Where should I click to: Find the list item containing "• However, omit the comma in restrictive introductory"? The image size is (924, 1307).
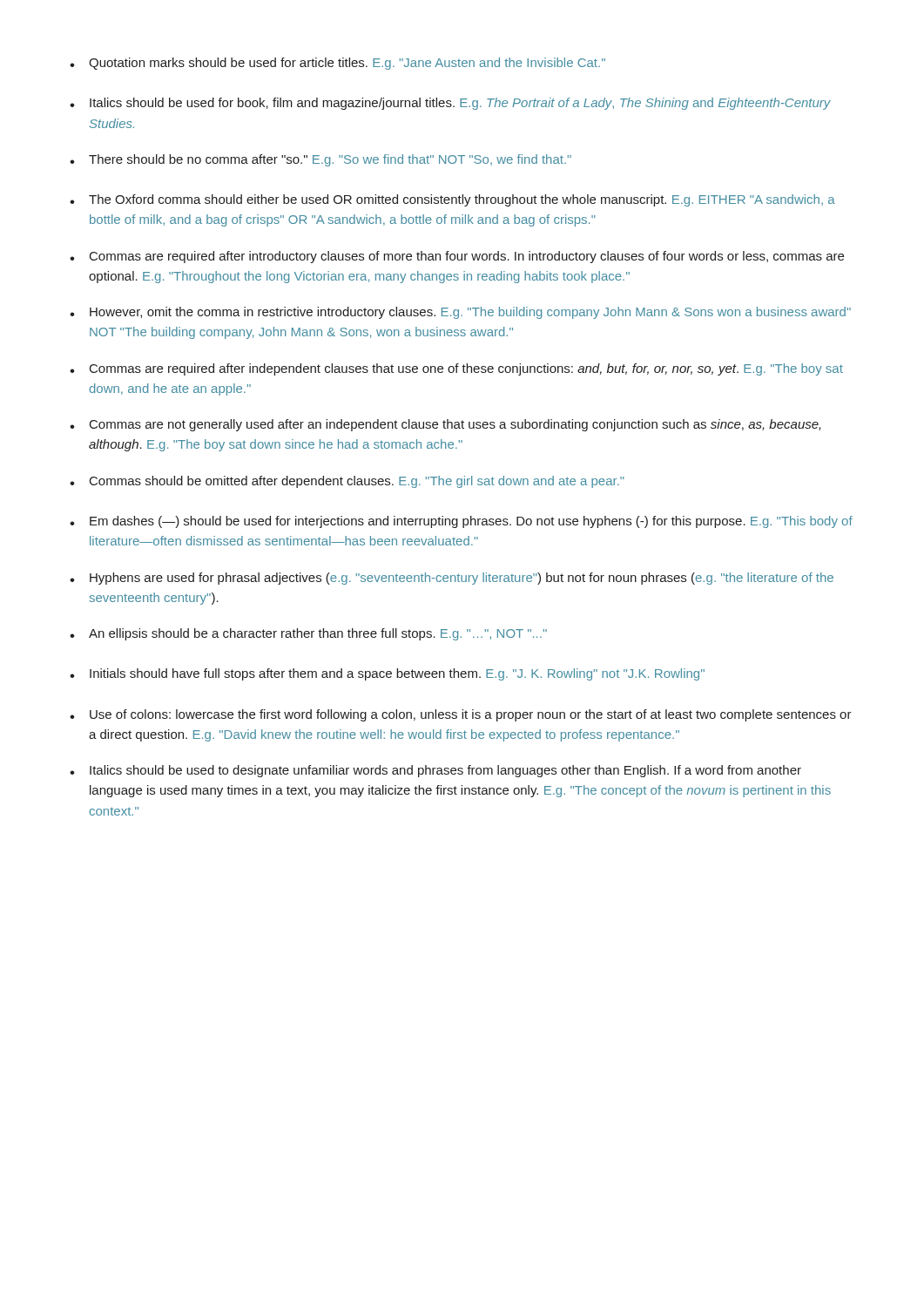[462, 322]
